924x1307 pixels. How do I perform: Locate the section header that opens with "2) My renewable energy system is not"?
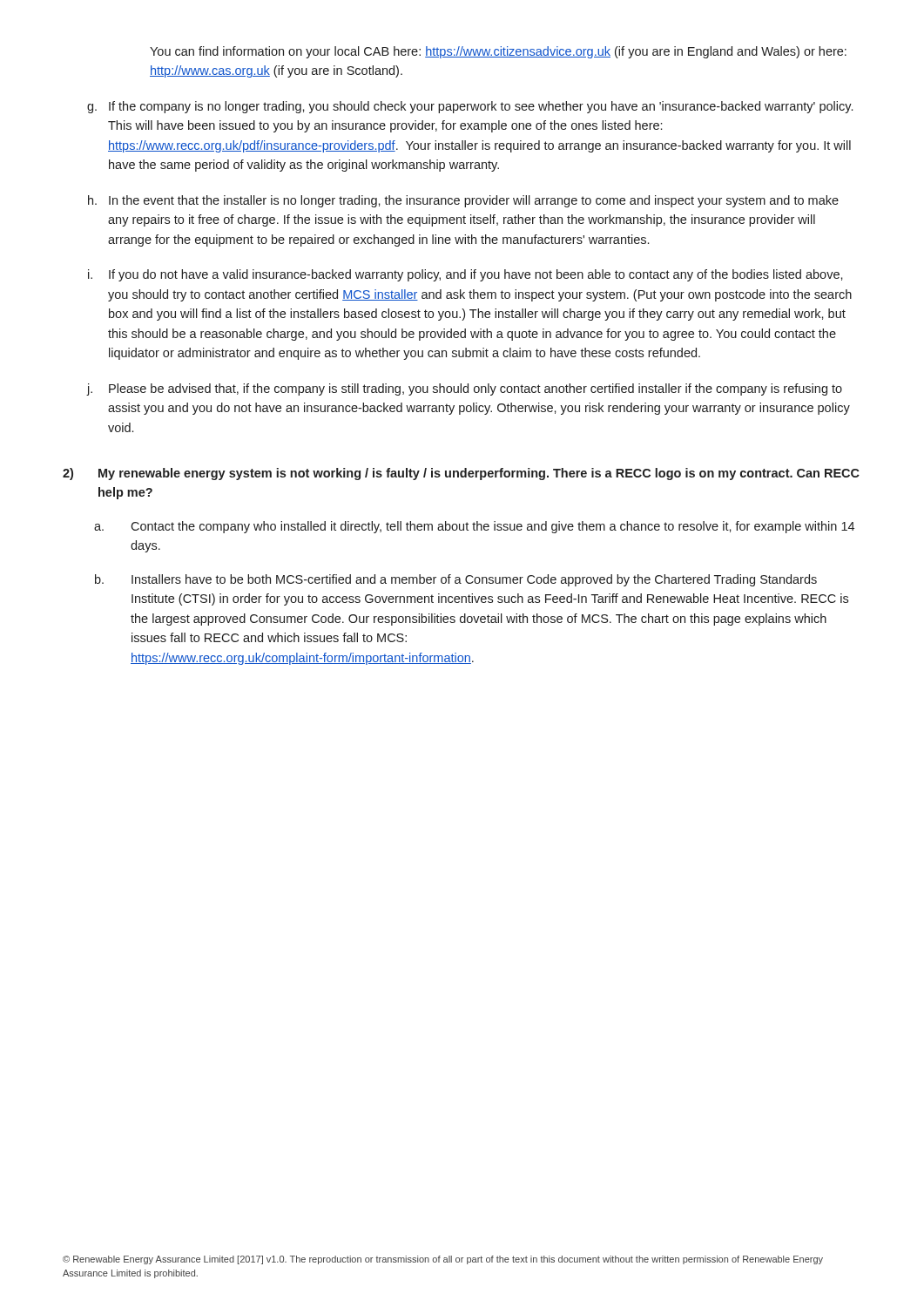coord(462,483)
